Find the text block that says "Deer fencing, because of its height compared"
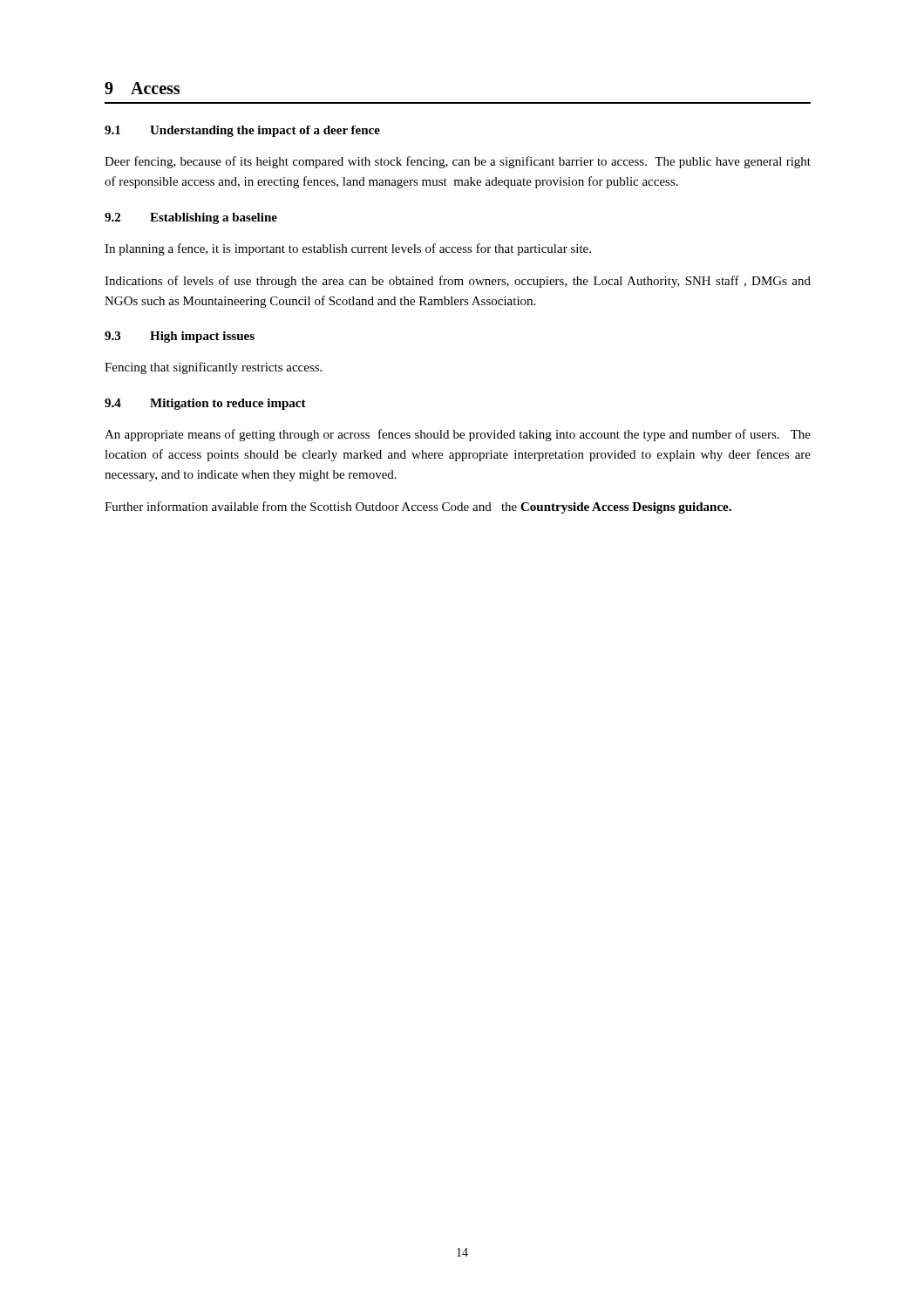Viewport: 924px width, 1308px height. tap(458, 171)
